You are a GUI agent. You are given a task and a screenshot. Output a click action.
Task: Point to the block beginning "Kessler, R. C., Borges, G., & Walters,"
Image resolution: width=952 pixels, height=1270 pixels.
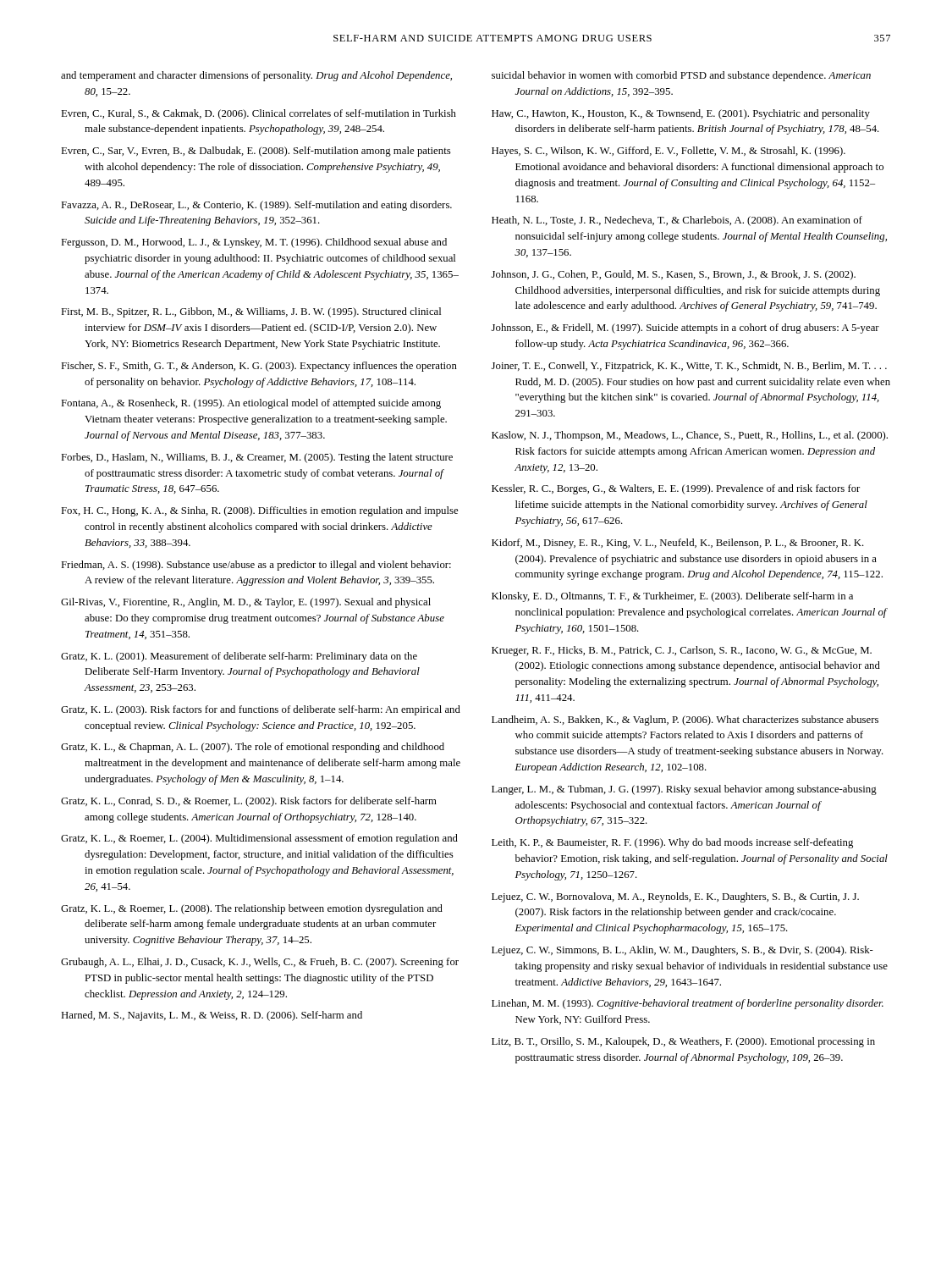pos(679,505)
